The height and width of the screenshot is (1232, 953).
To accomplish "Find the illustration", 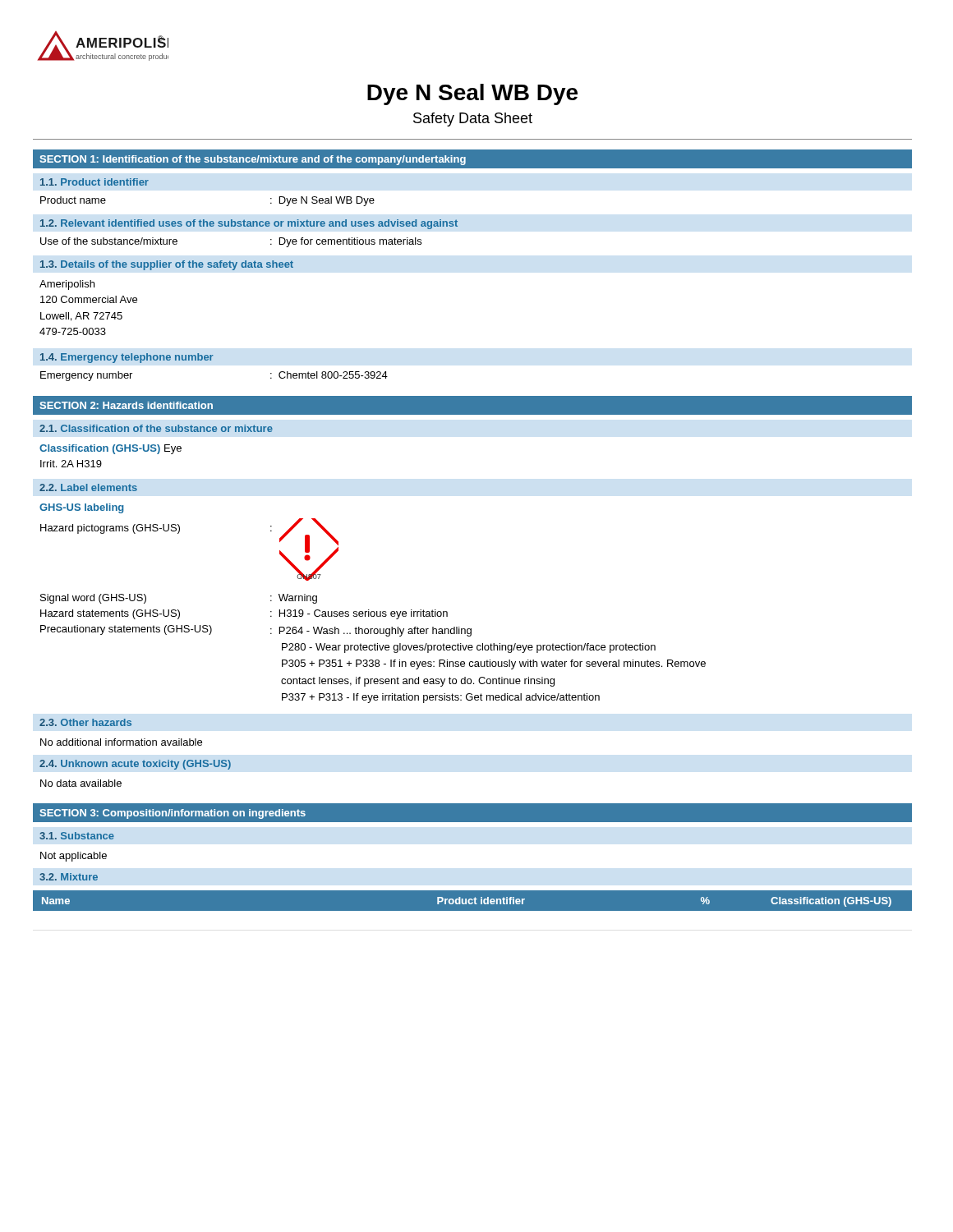I will click(309, 552).
